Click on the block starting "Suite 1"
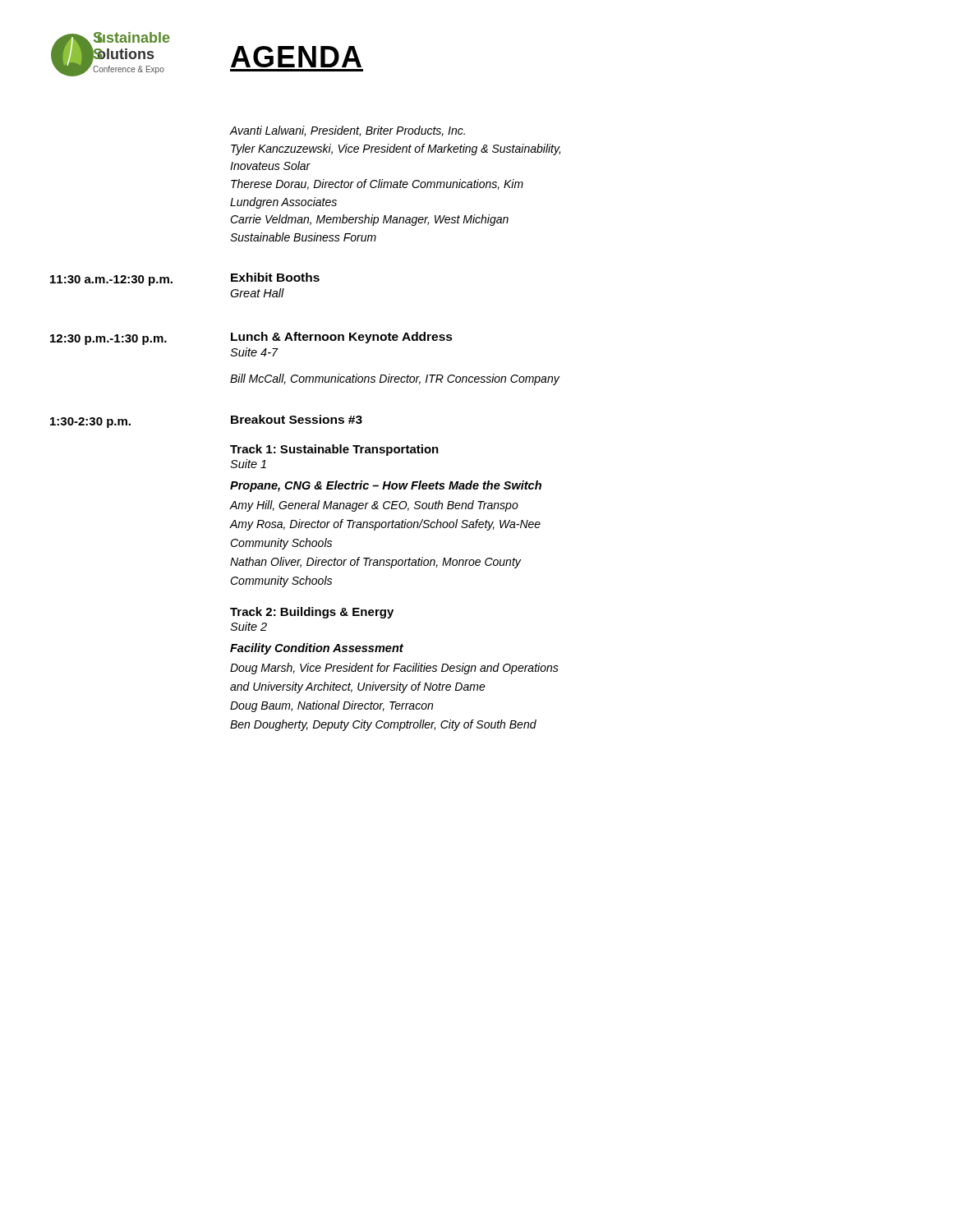 coord(249,464)
